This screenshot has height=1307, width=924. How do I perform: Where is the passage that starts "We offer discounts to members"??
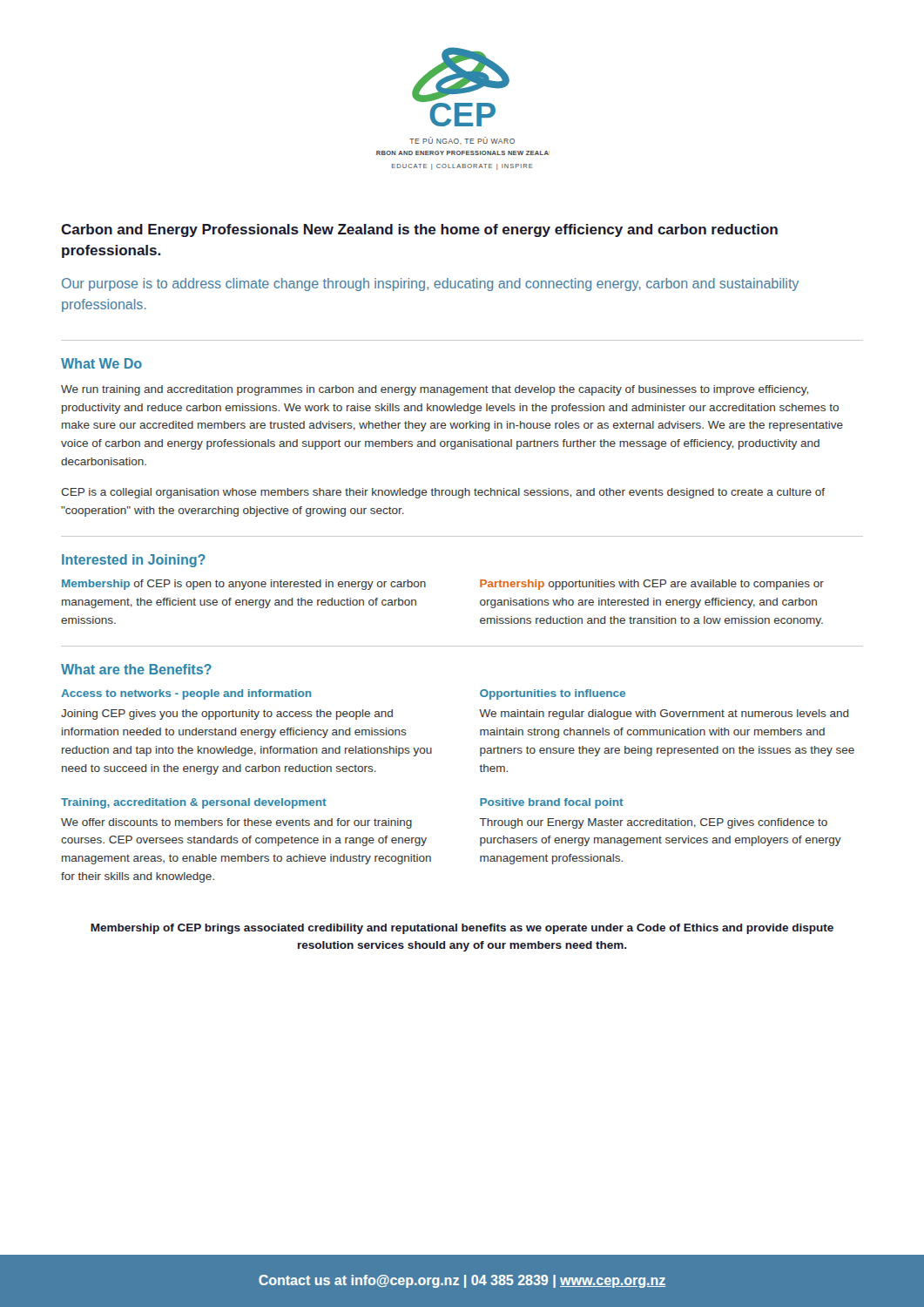246,849
